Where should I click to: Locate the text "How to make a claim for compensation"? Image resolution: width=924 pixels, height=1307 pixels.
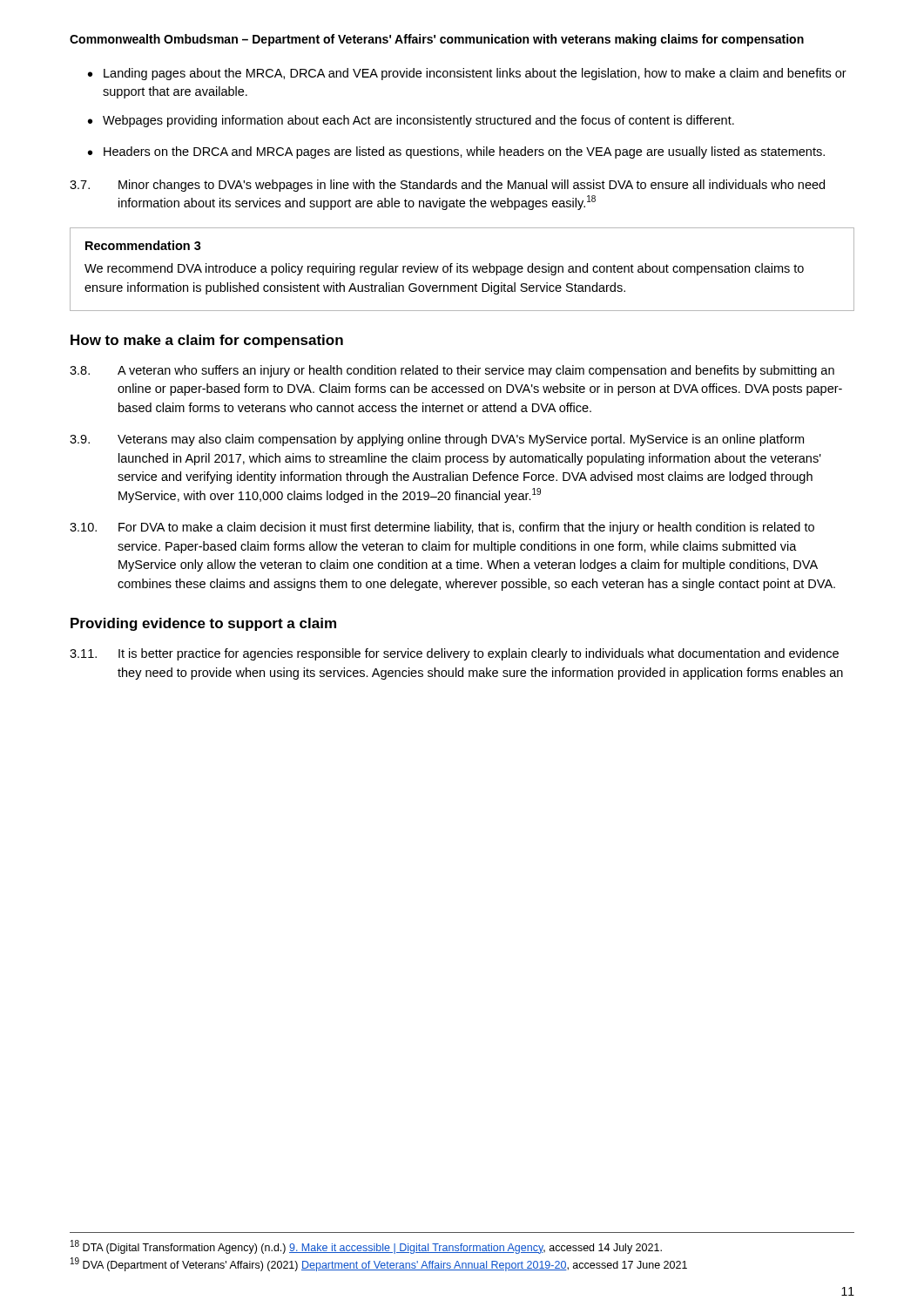point(207,340)
